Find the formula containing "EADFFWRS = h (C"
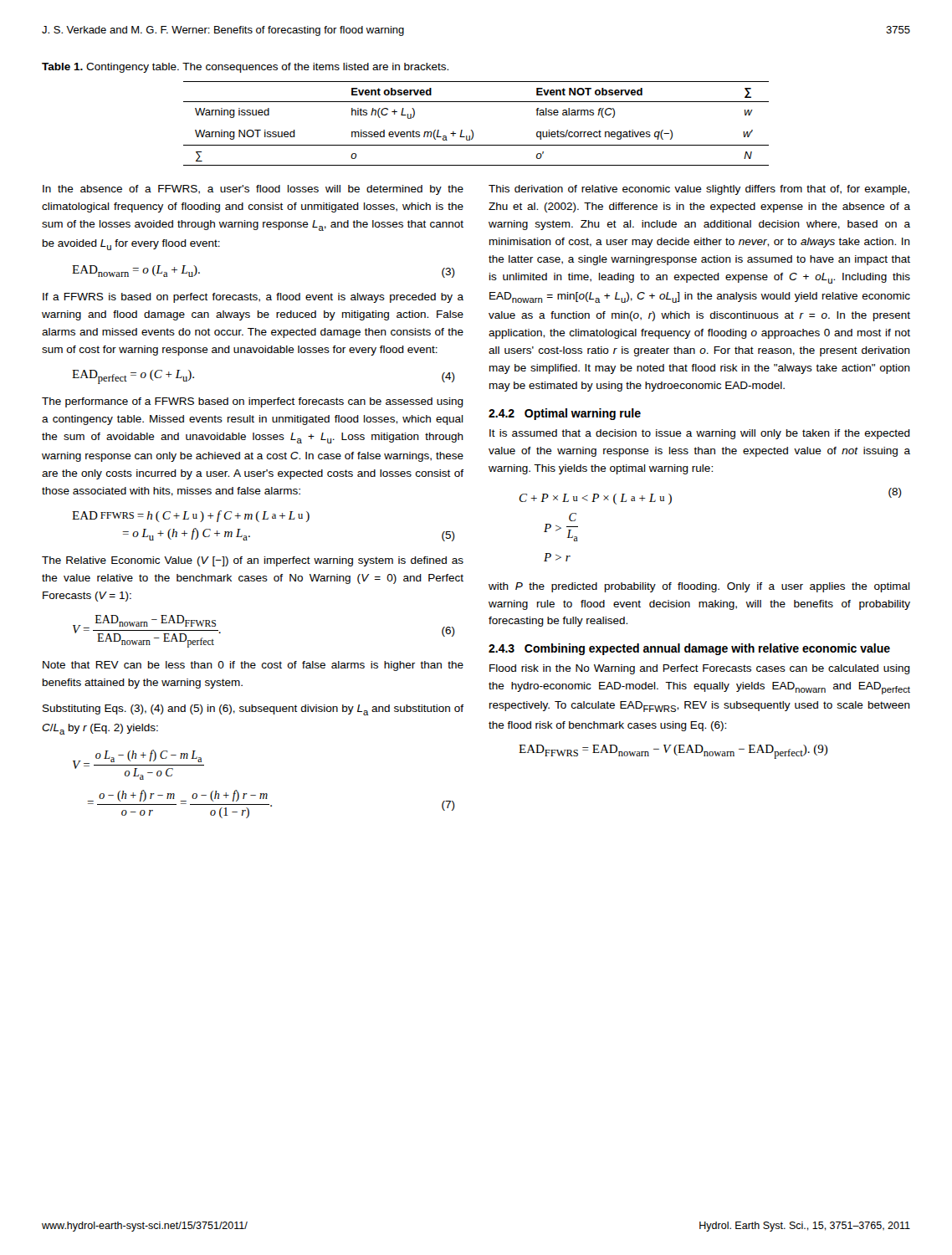The height and width of the screenshot is (1255, 952). [268, 526]
